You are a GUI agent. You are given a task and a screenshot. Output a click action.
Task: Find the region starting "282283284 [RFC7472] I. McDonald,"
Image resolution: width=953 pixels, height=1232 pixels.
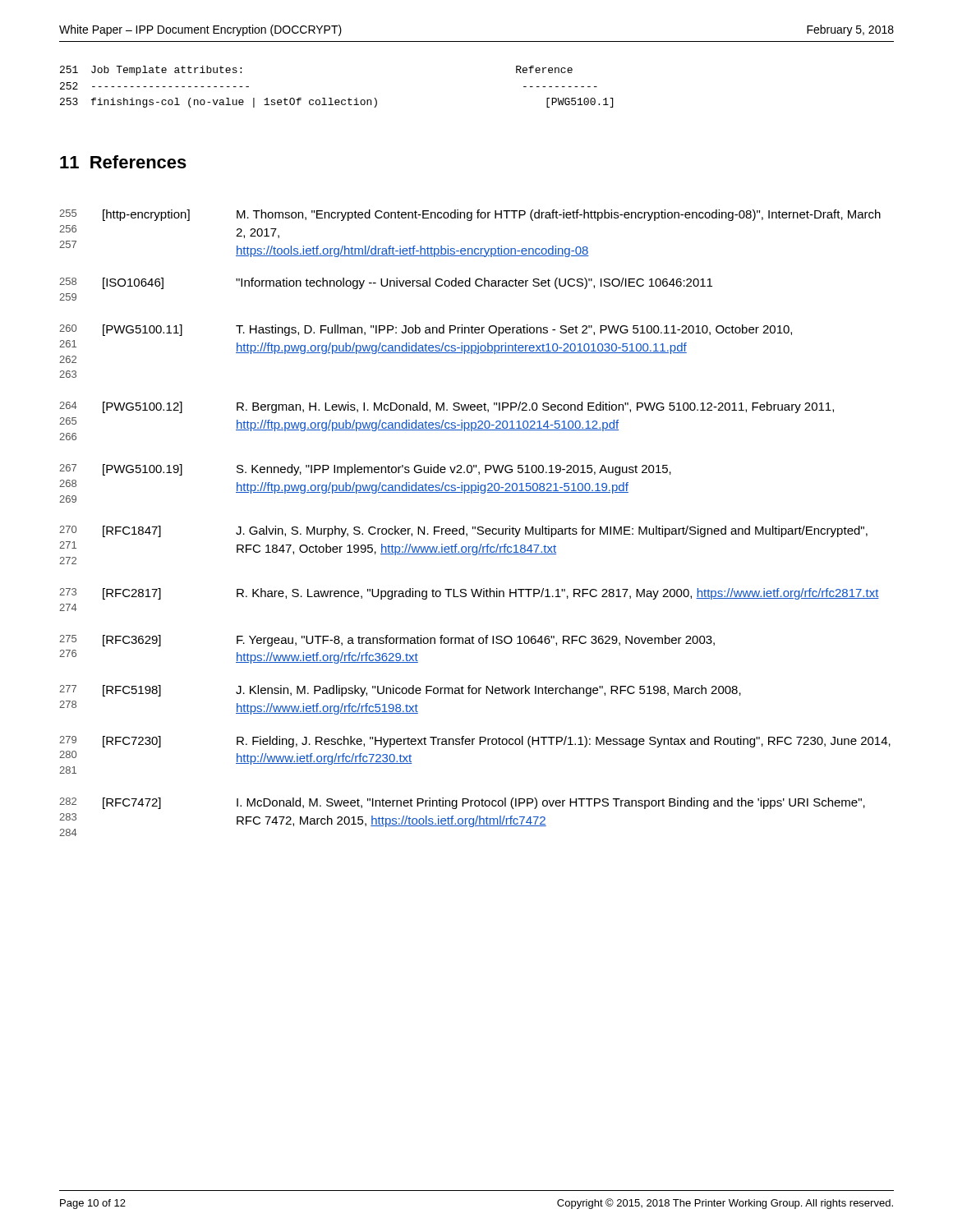476,817
